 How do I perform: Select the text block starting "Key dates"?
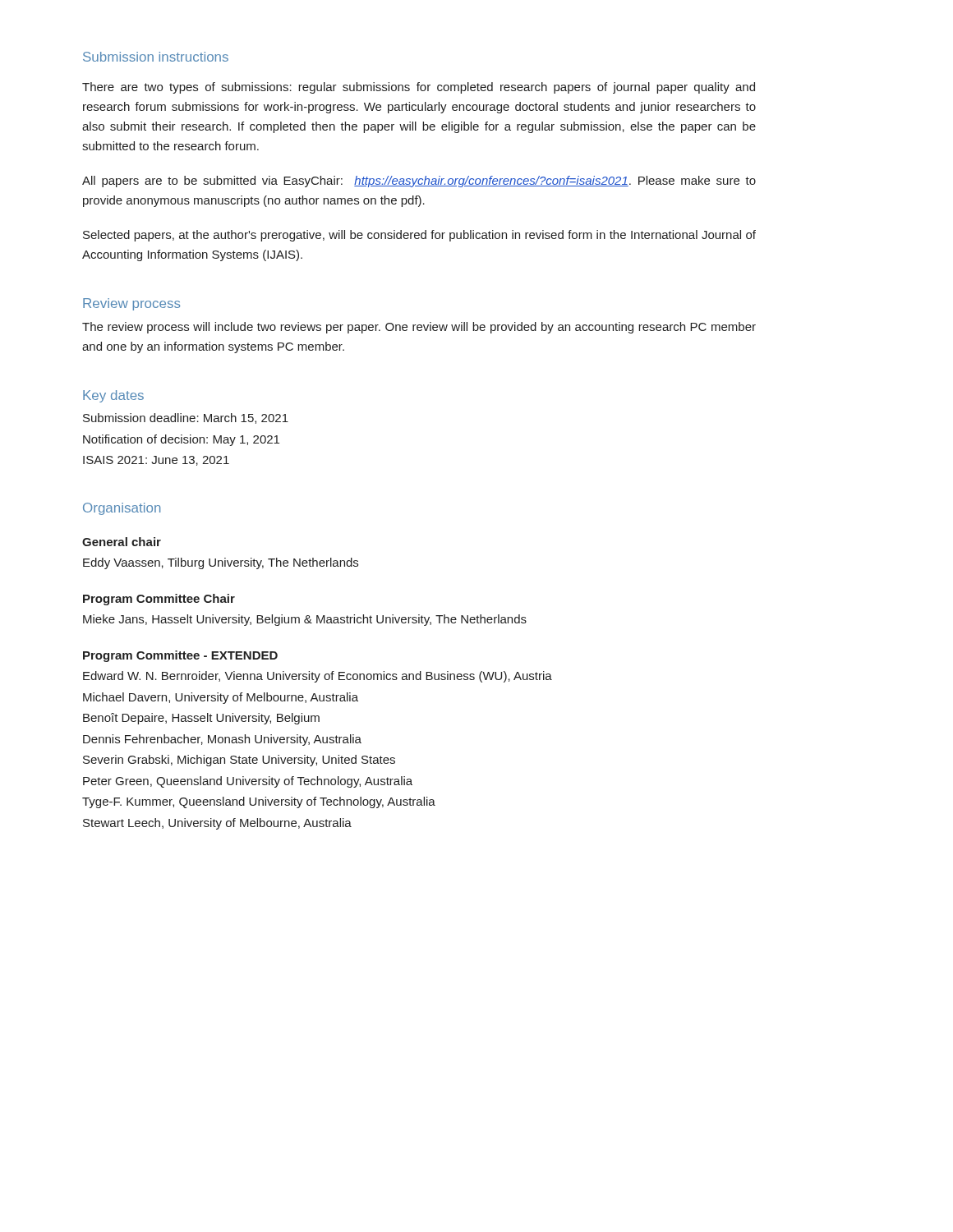click(113, 395)
